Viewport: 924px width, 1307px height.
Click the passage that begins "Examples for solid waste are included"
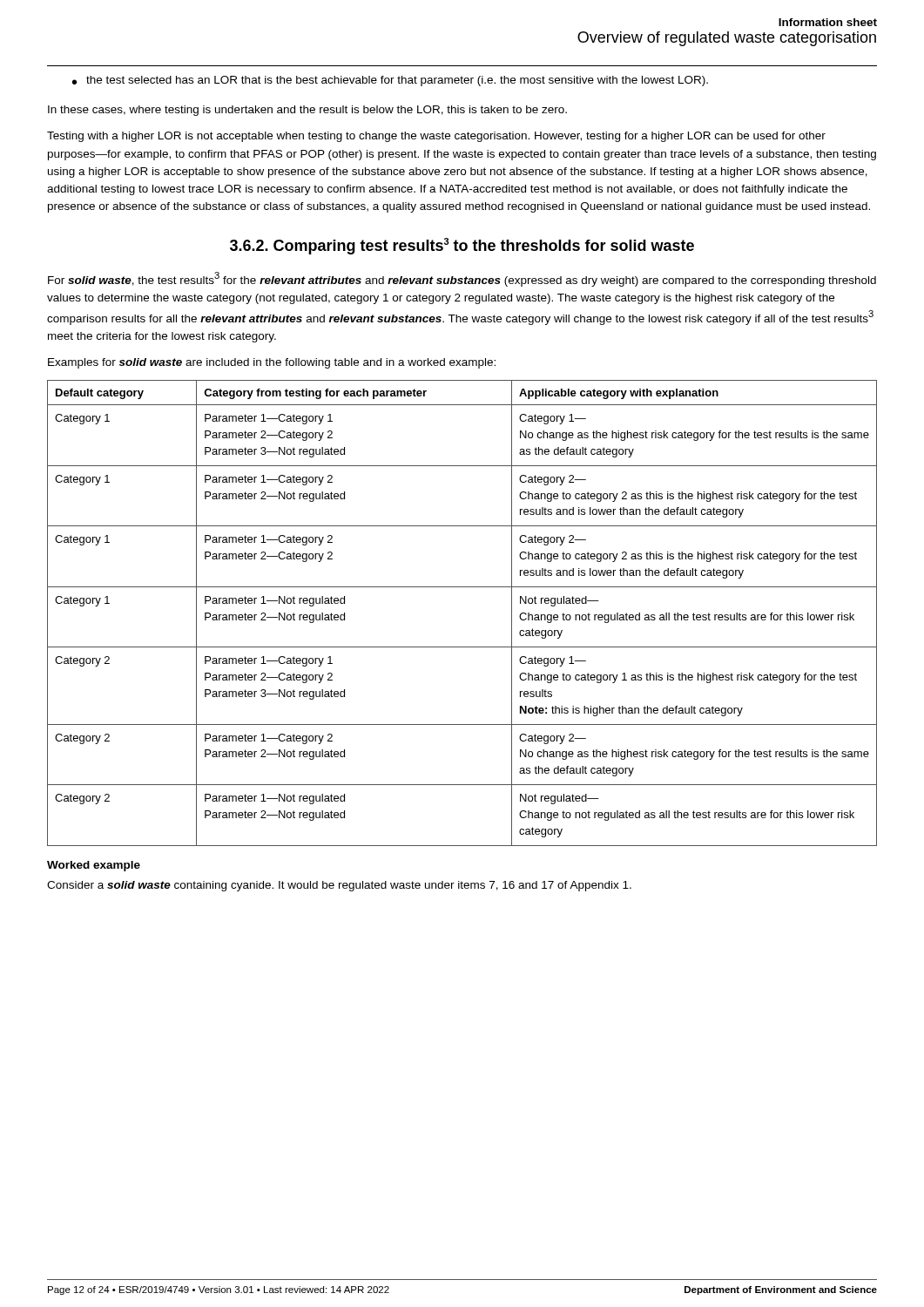[x=272, y=362]
